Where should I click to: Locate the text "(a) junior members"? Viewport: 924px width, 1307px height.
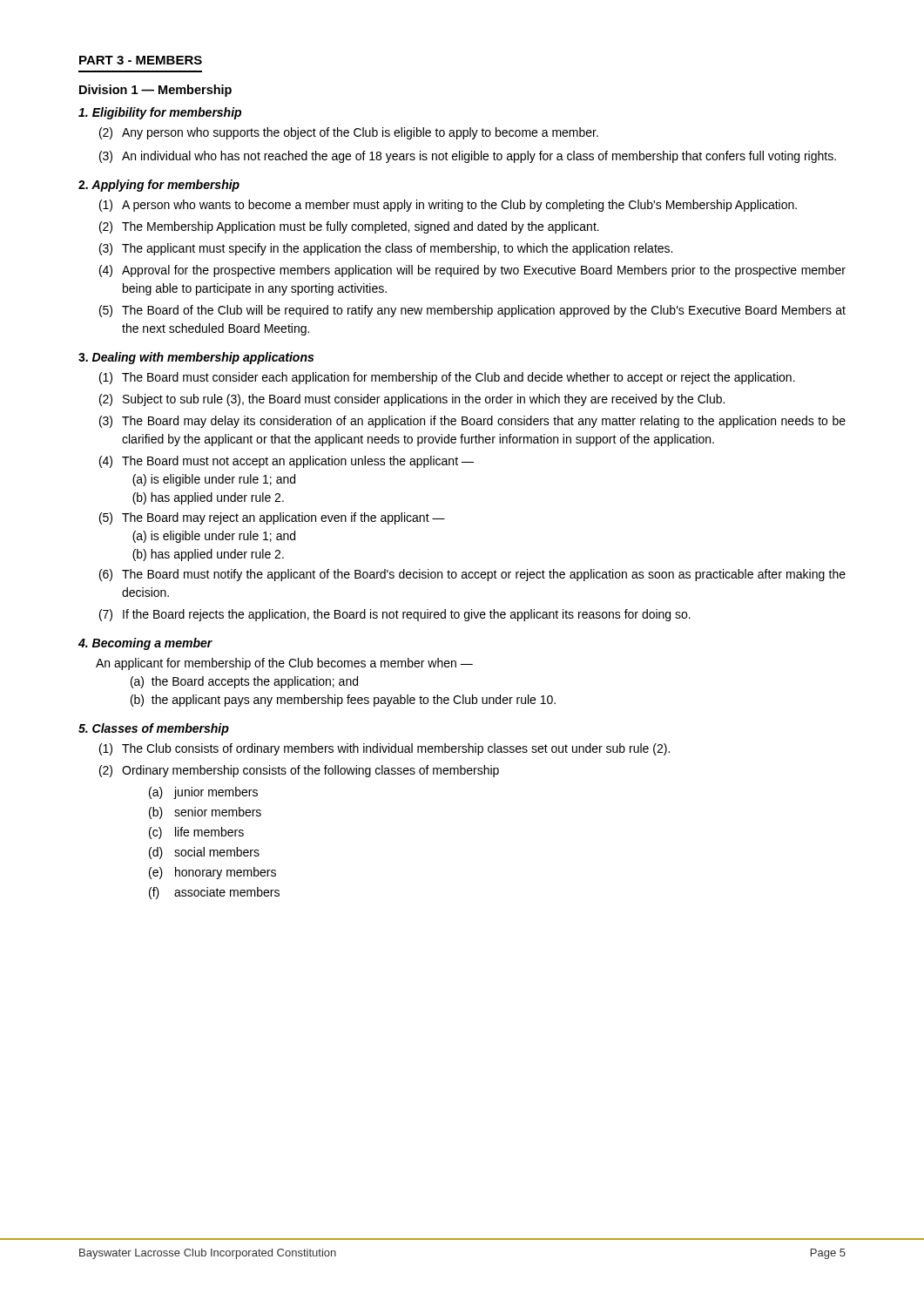pos(203,792)
